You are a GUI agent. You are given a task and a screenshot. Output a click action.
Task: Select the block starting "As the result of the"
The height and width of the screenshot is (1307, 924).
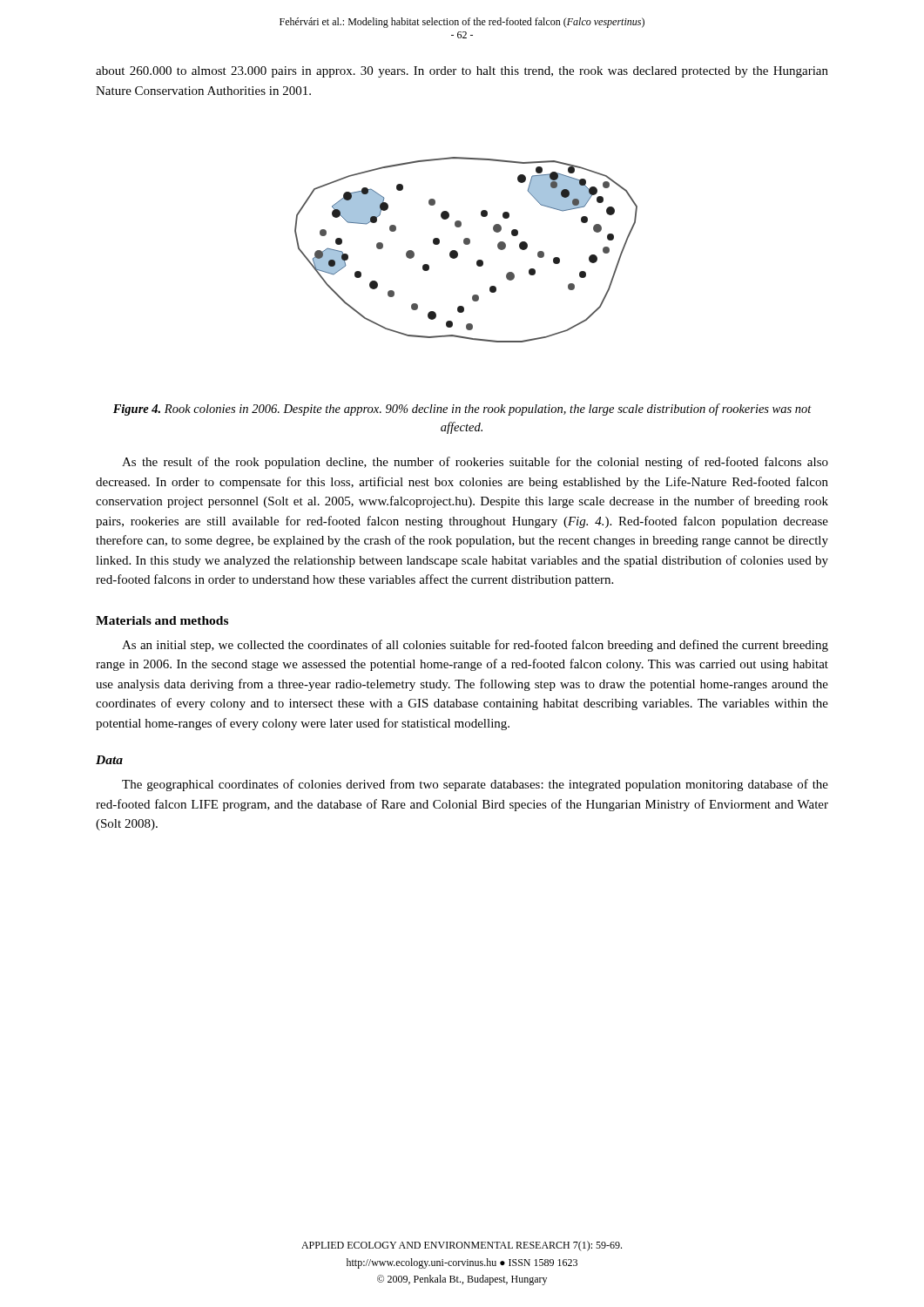coord(462,521)
